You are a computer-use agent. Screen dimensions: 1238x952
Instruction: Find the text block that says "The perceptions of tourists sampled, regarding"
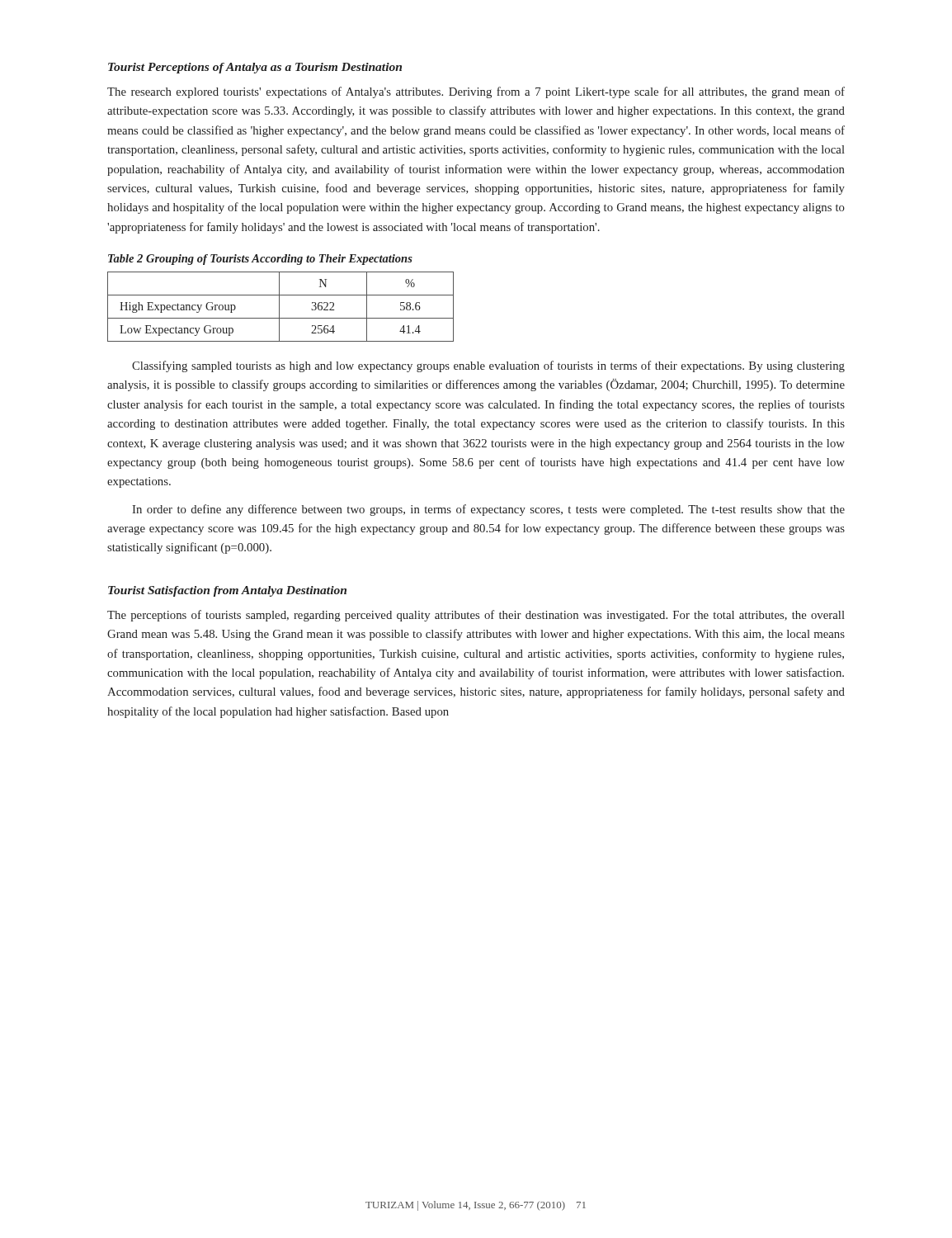(476, 663)
